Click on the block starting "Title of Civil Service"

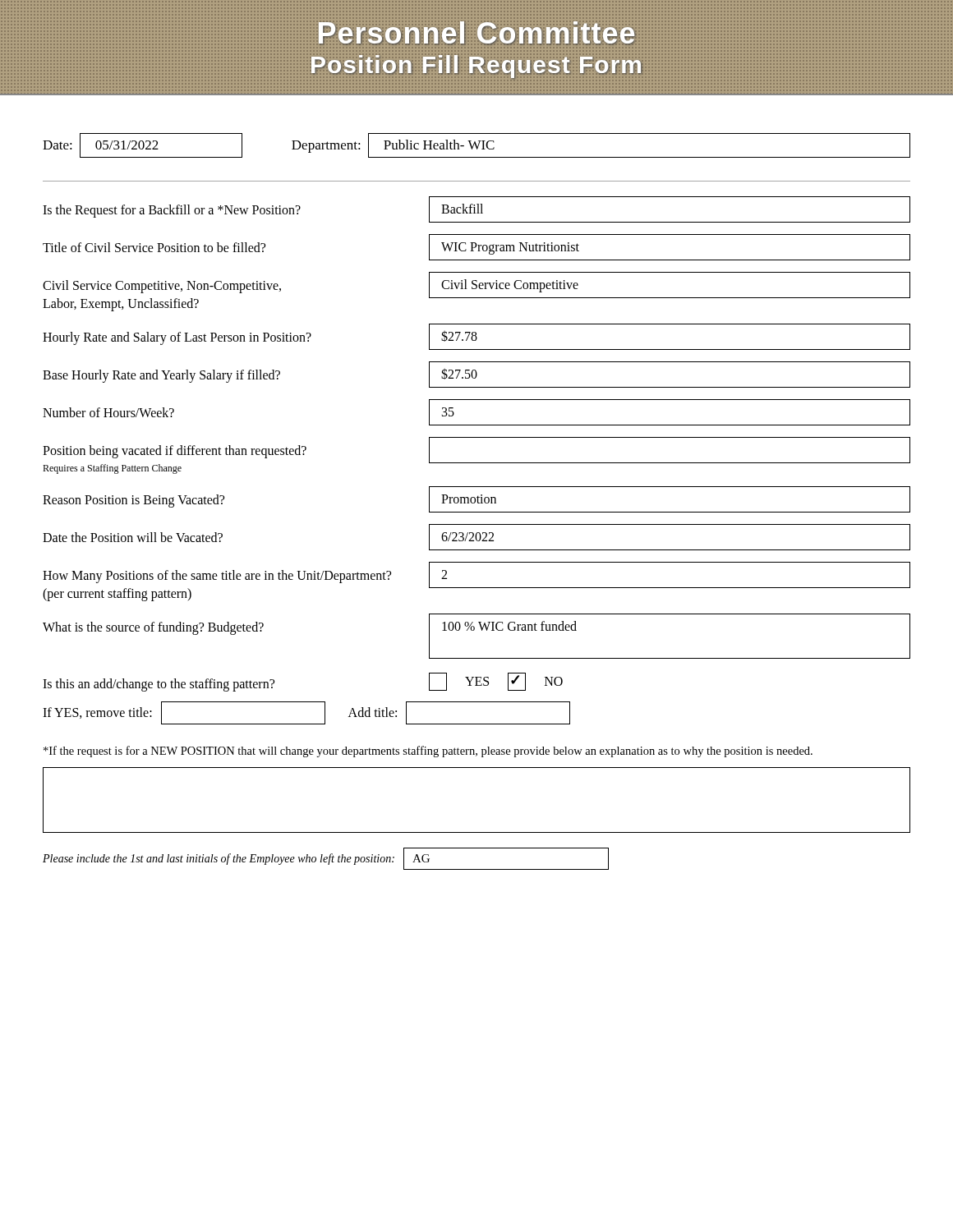click(x=476, y=247)
